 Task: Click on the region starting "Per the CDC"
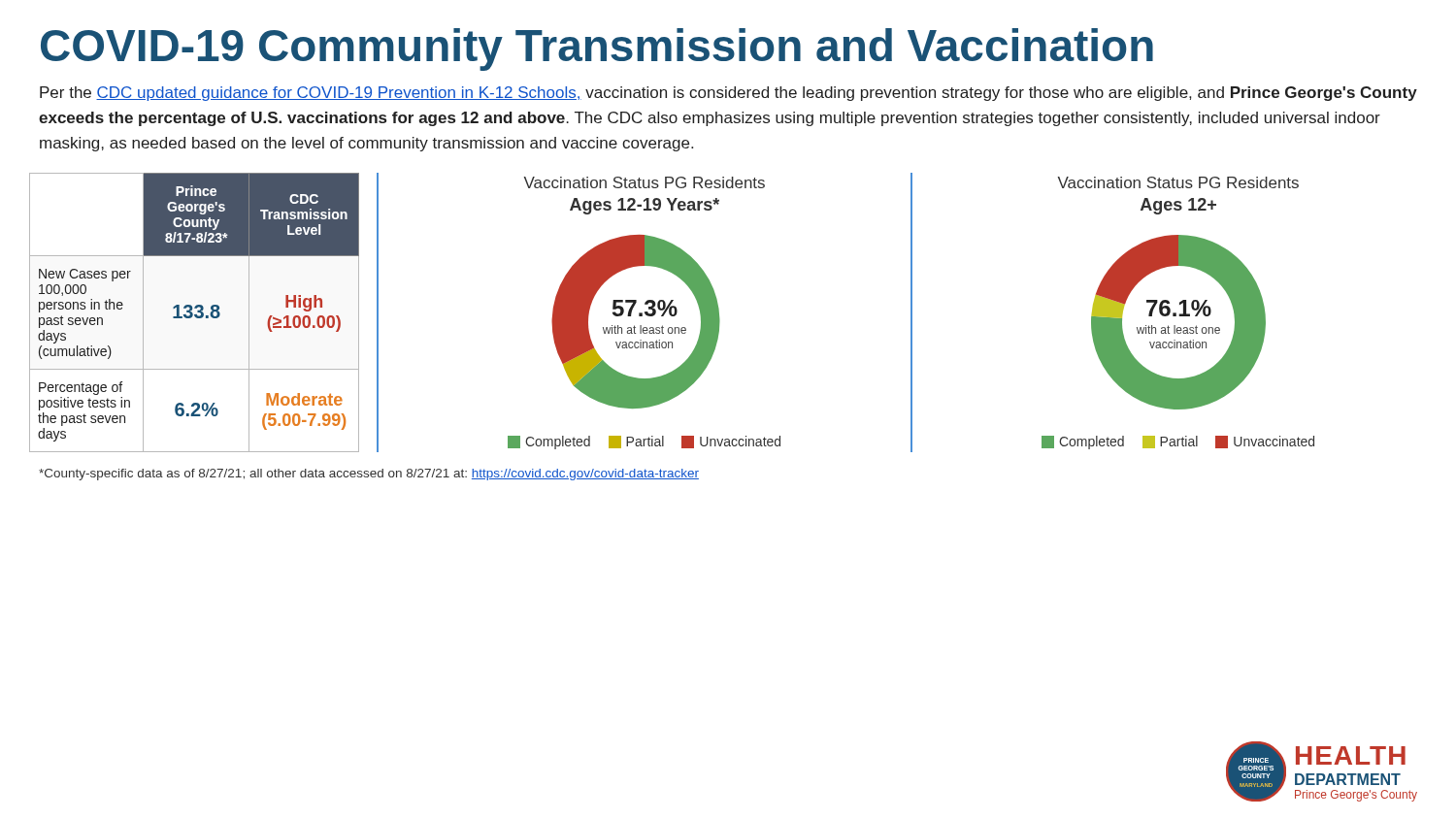click(728, 118)
